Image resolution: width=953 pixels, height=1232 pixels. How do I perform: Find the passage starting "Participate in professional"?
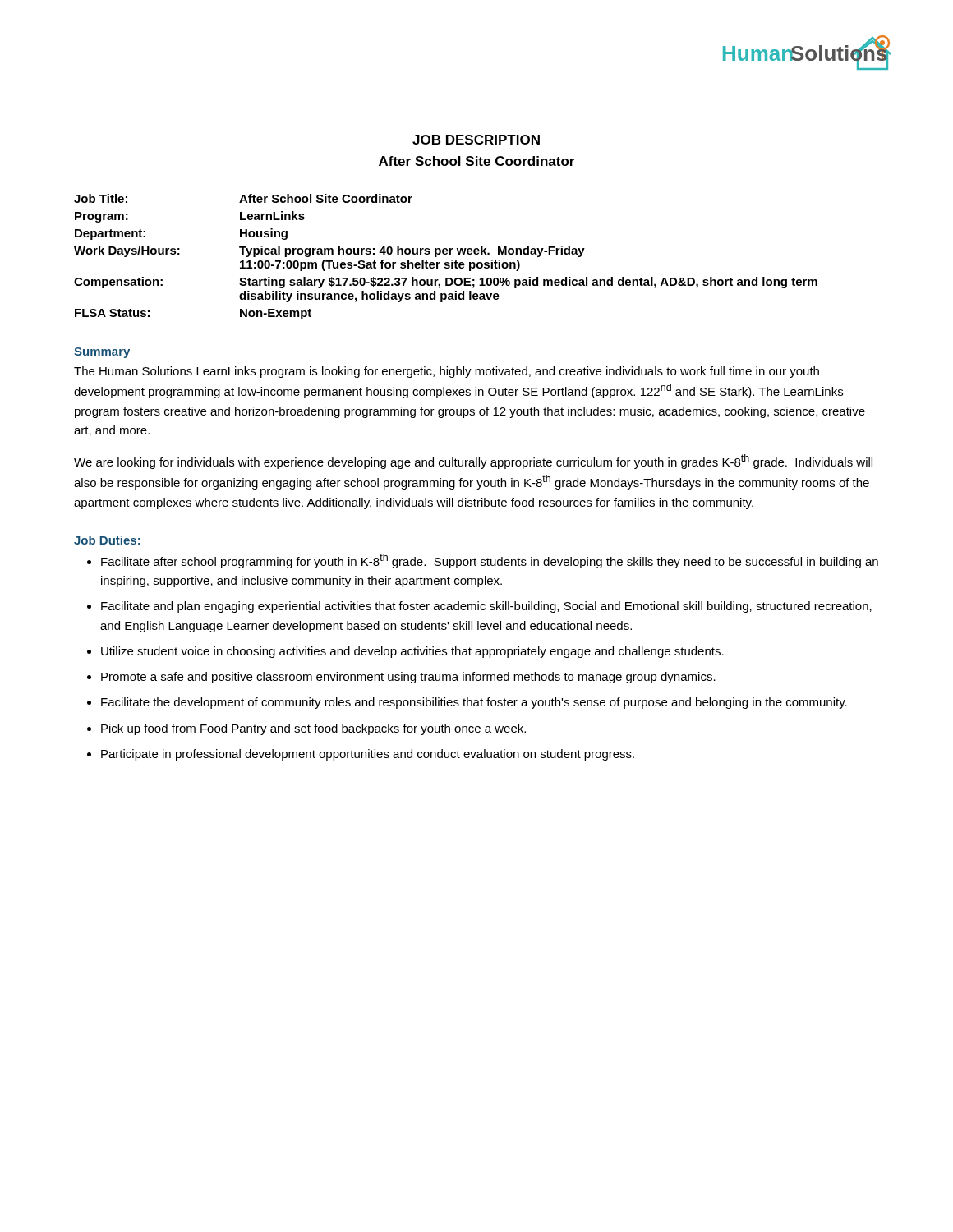coord(368,753)
